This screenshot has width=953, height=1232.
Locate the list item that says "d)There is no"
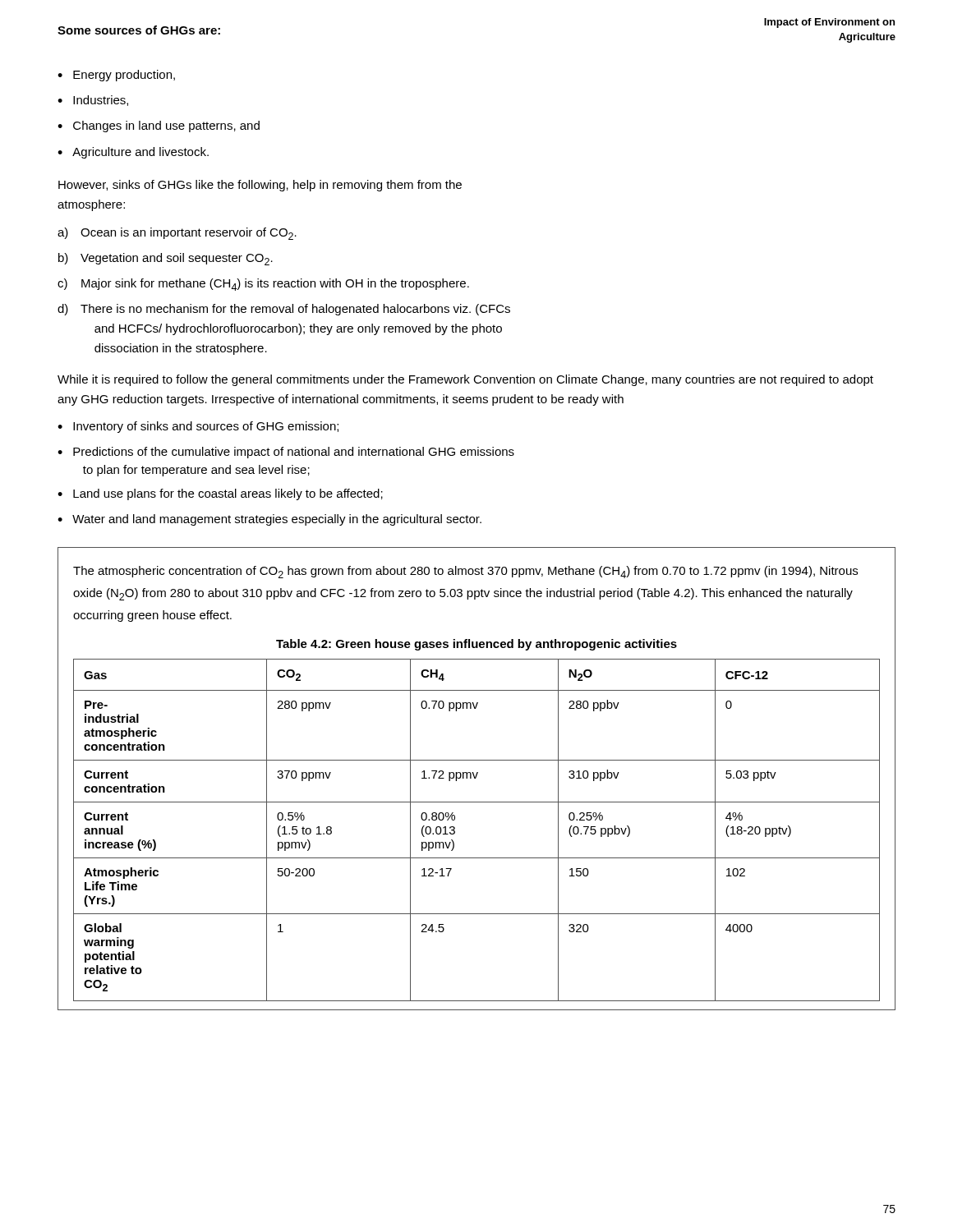click(x=476, y=328)
